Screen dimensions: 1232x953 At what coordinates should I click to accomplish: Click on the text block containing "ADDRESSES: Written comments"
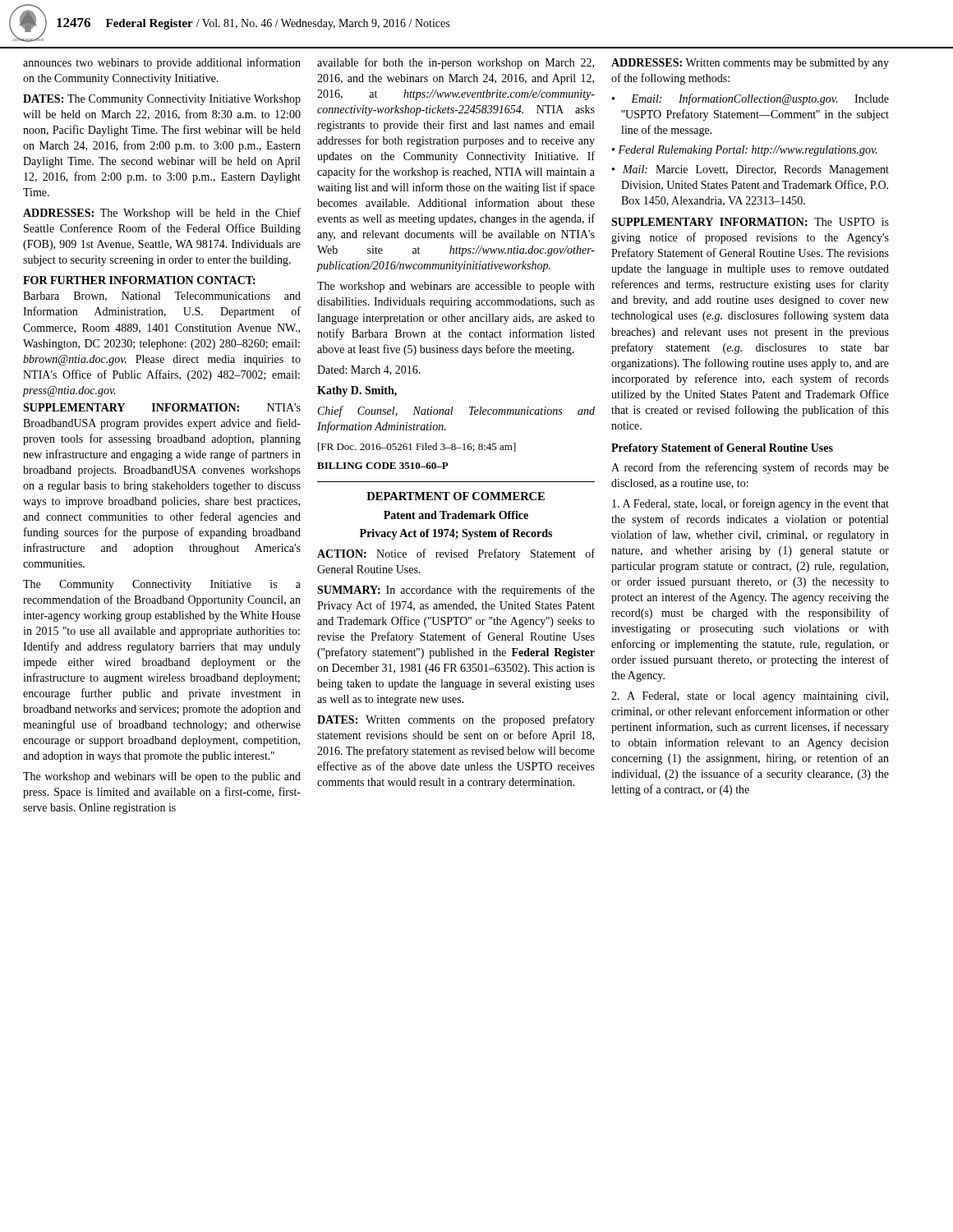(750, 71)
